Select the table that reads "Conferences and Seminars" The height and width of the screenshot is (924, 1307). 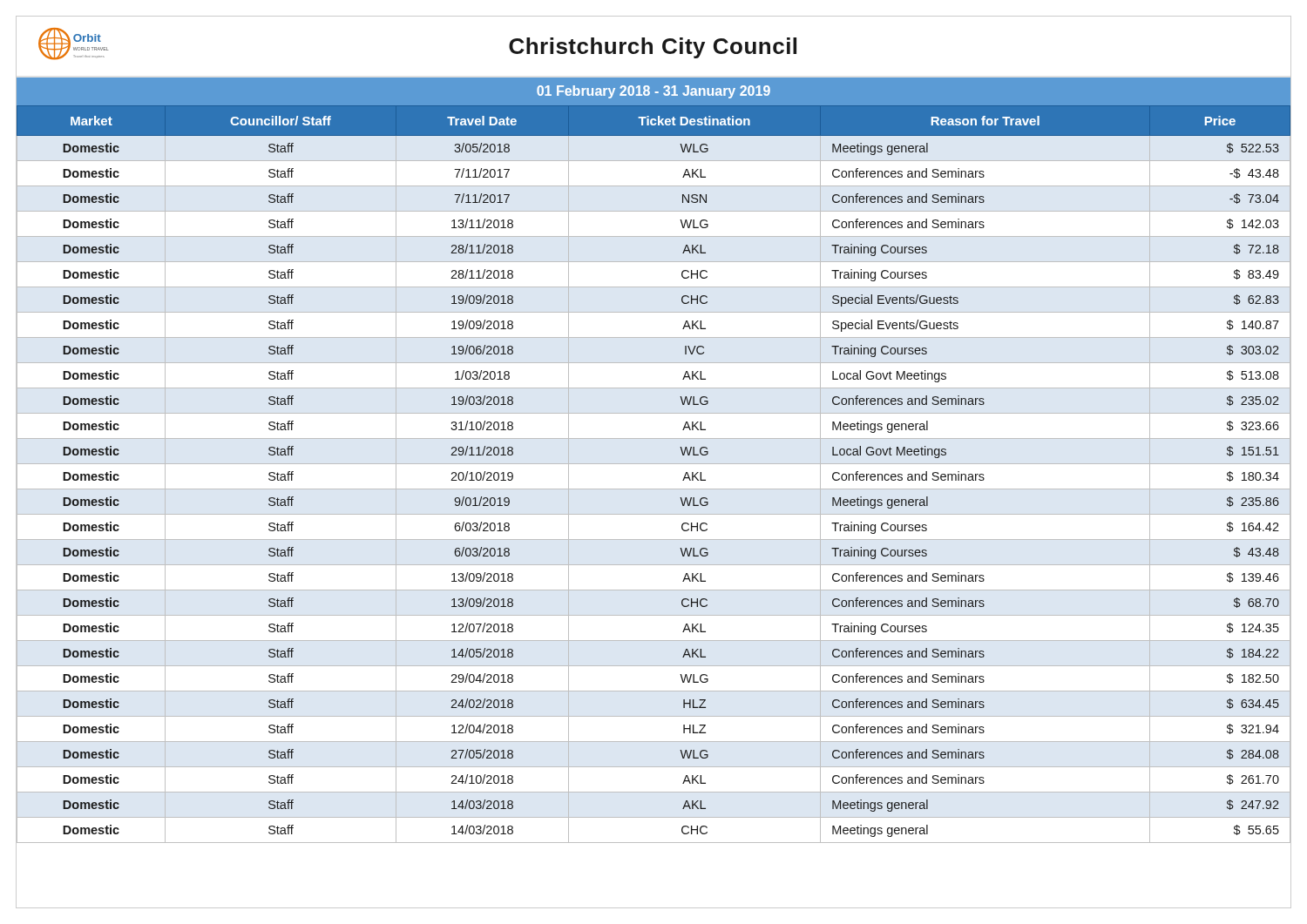click(654, 474)
